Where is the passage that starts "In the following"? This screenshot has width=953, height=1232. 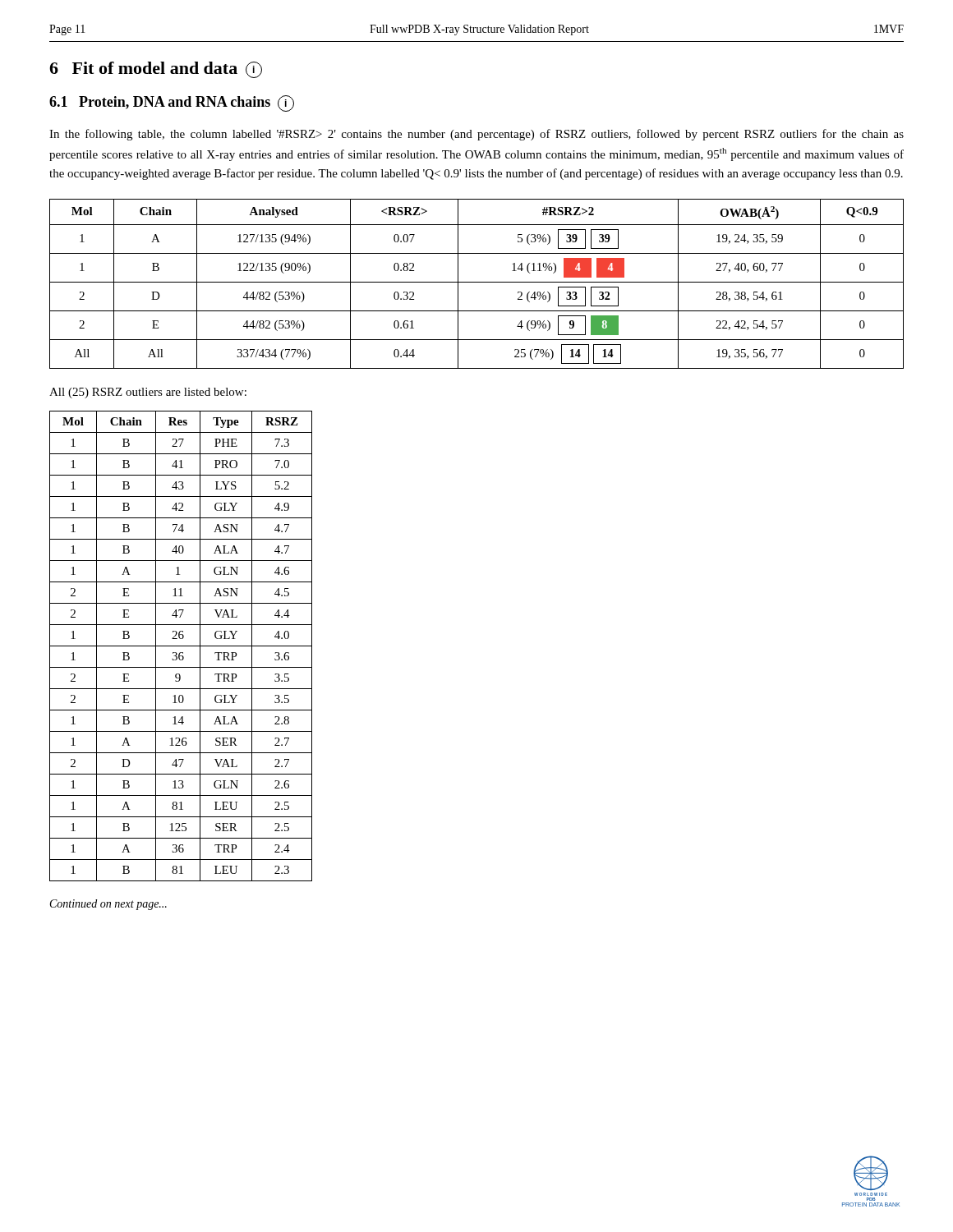[476, 154]
